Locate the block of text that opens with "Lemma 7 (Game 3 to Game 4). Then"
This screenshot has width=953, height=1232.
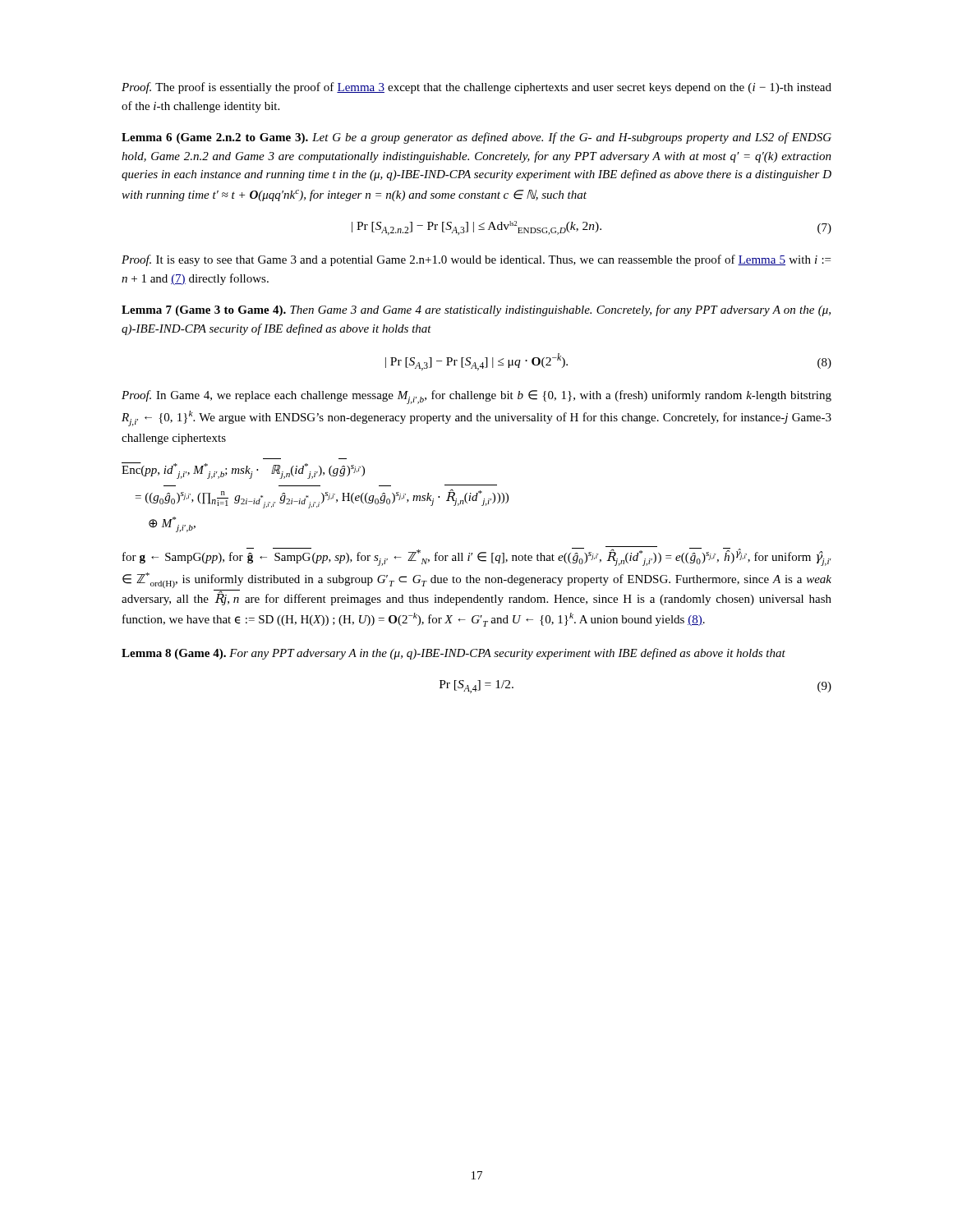tap(476, 319)
